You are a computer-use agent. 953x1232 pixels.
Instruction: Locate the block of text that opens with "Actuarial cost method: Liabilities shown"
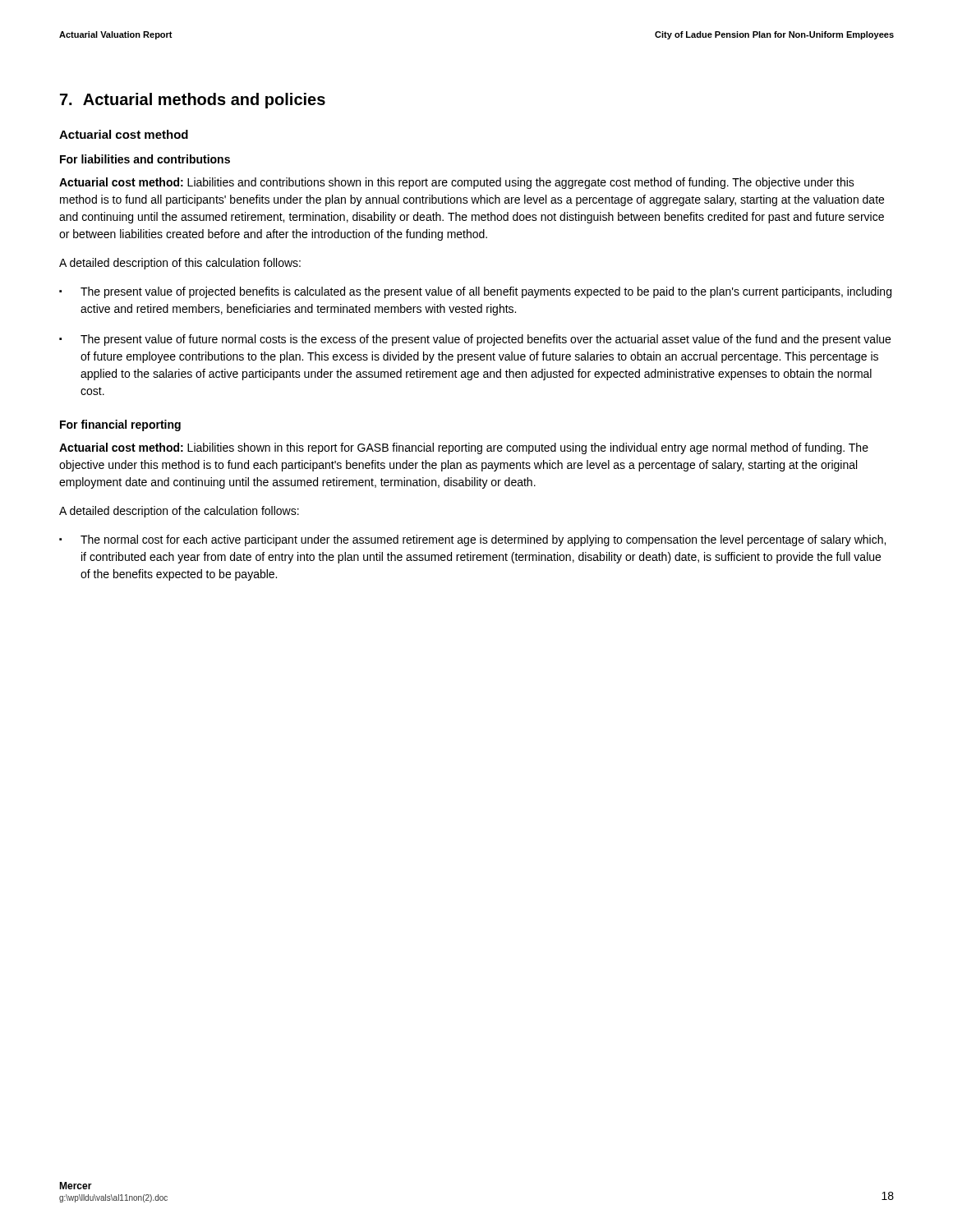[464, 465]
